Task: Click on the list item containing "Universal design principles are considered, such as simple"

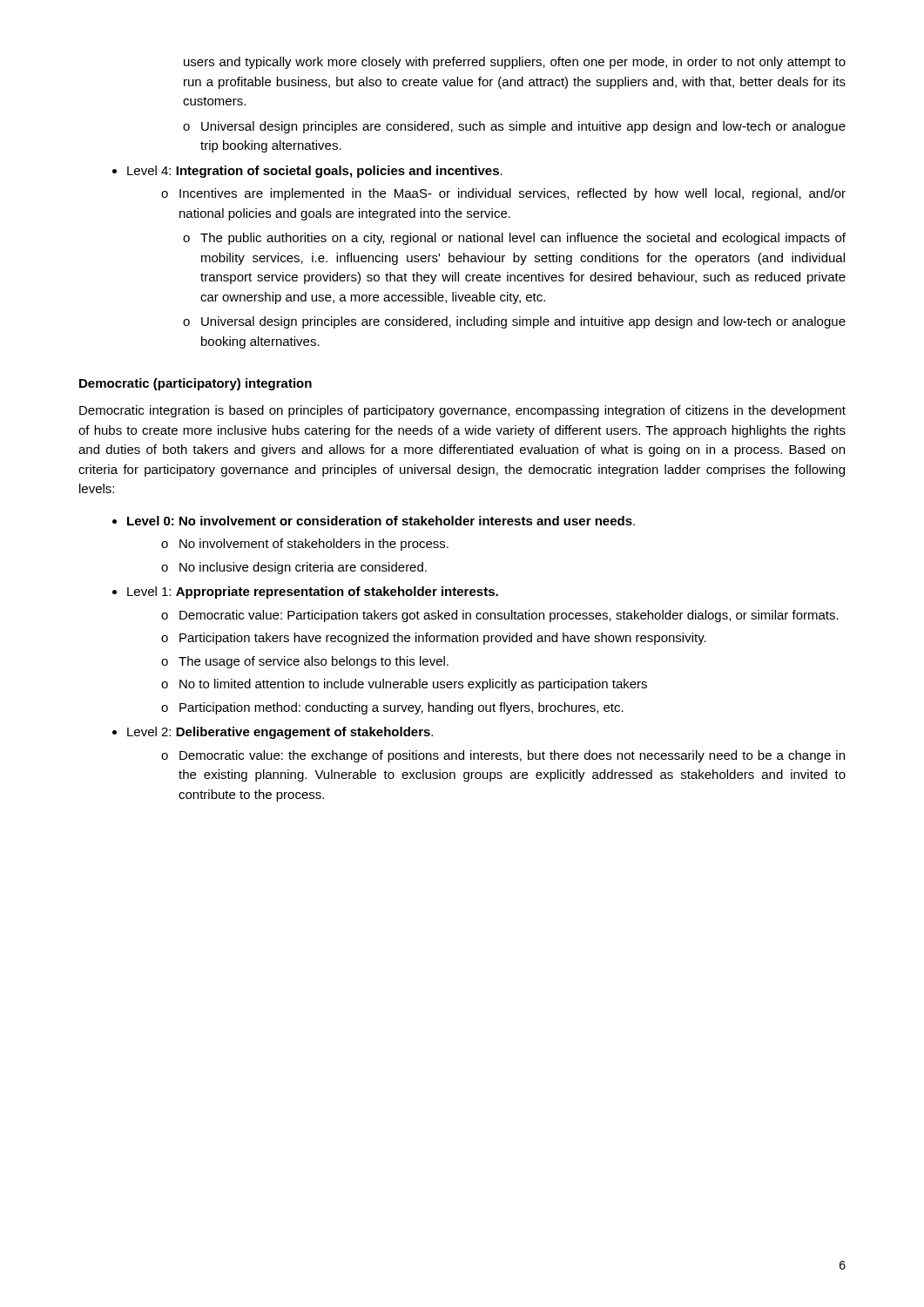Action: (514, 136)
